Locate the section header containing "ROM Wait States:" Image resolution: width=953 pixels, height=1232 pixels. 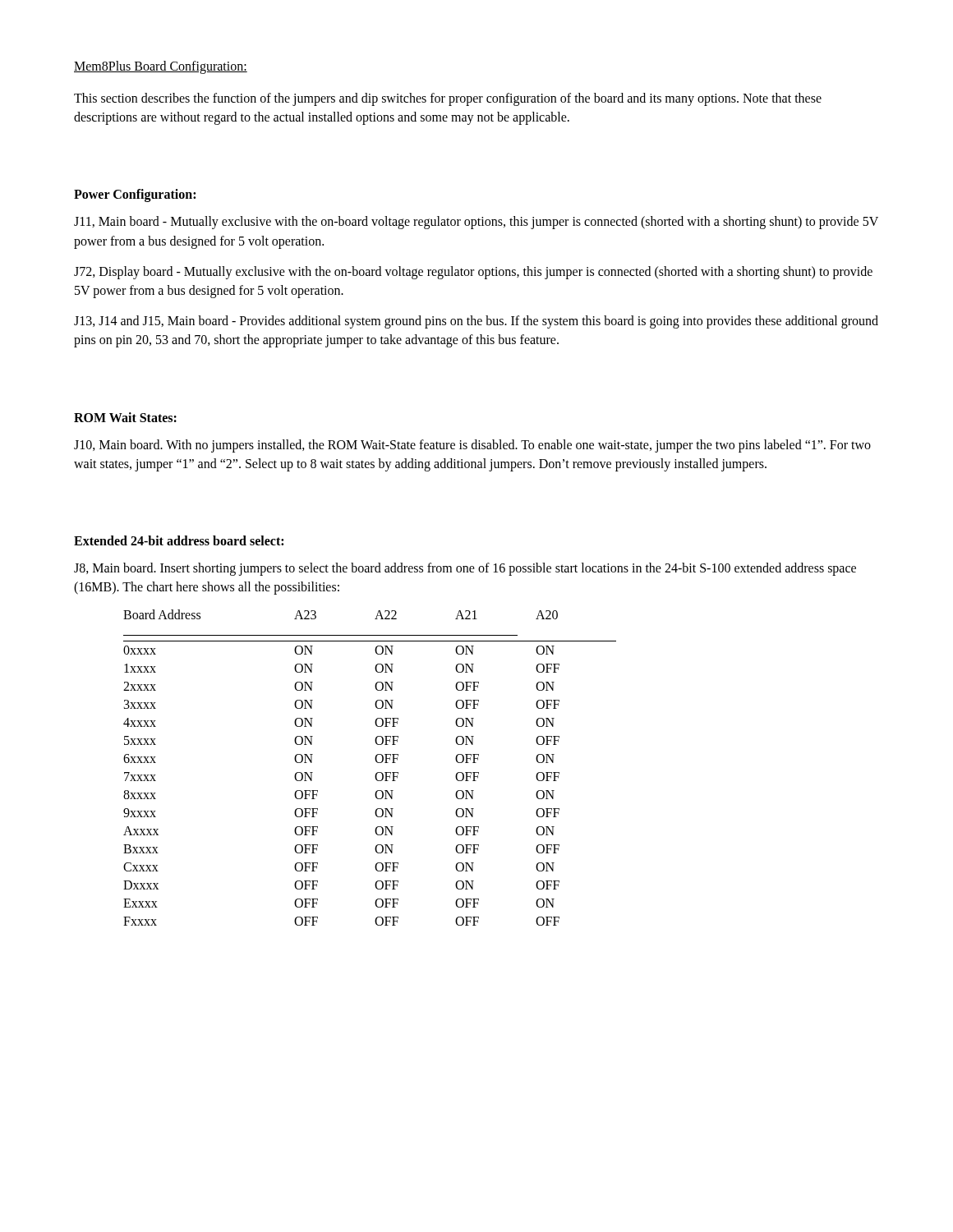[x=126, y=417]
